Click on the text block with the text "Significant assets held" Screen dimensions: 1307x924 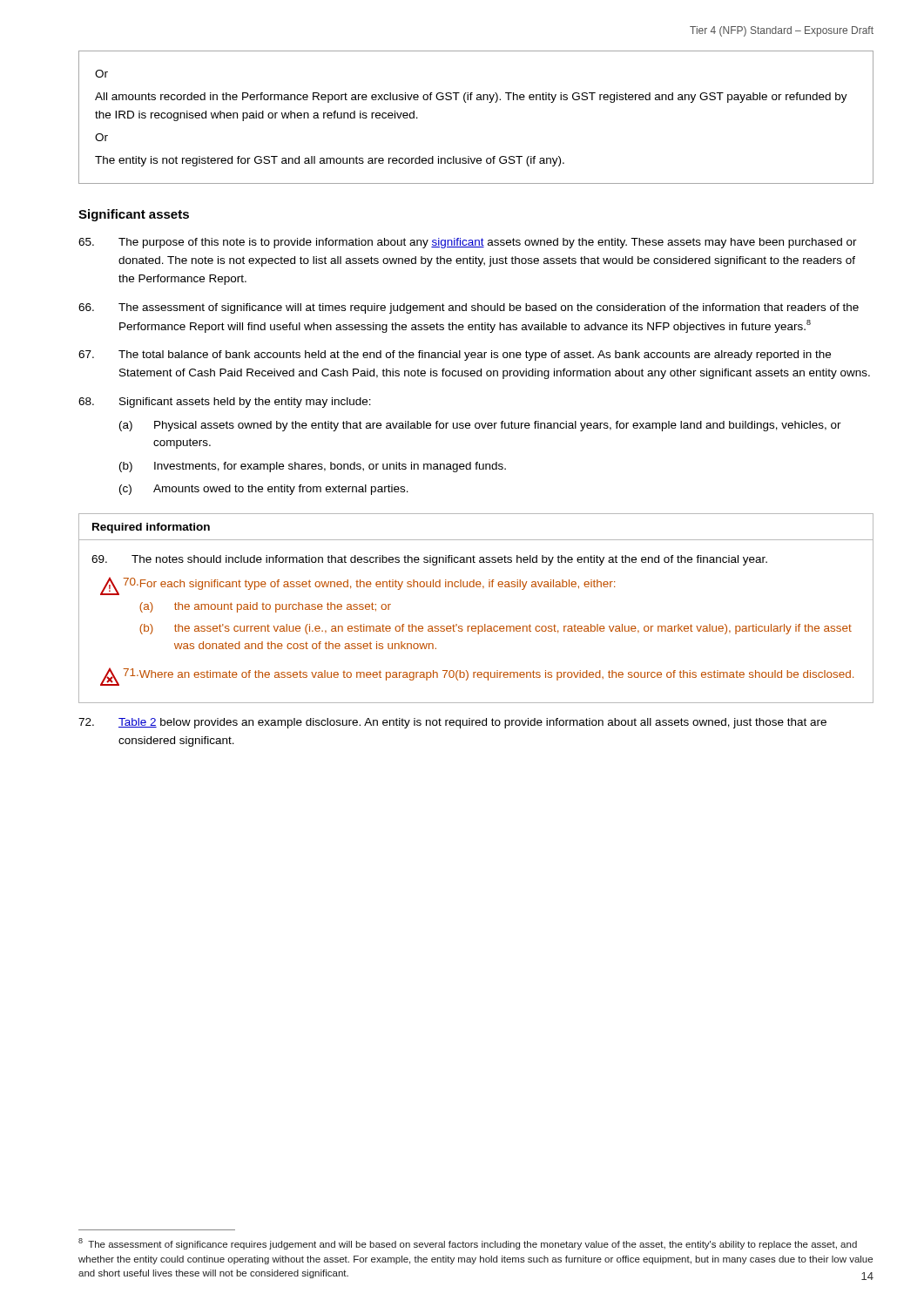coord(225,403)
